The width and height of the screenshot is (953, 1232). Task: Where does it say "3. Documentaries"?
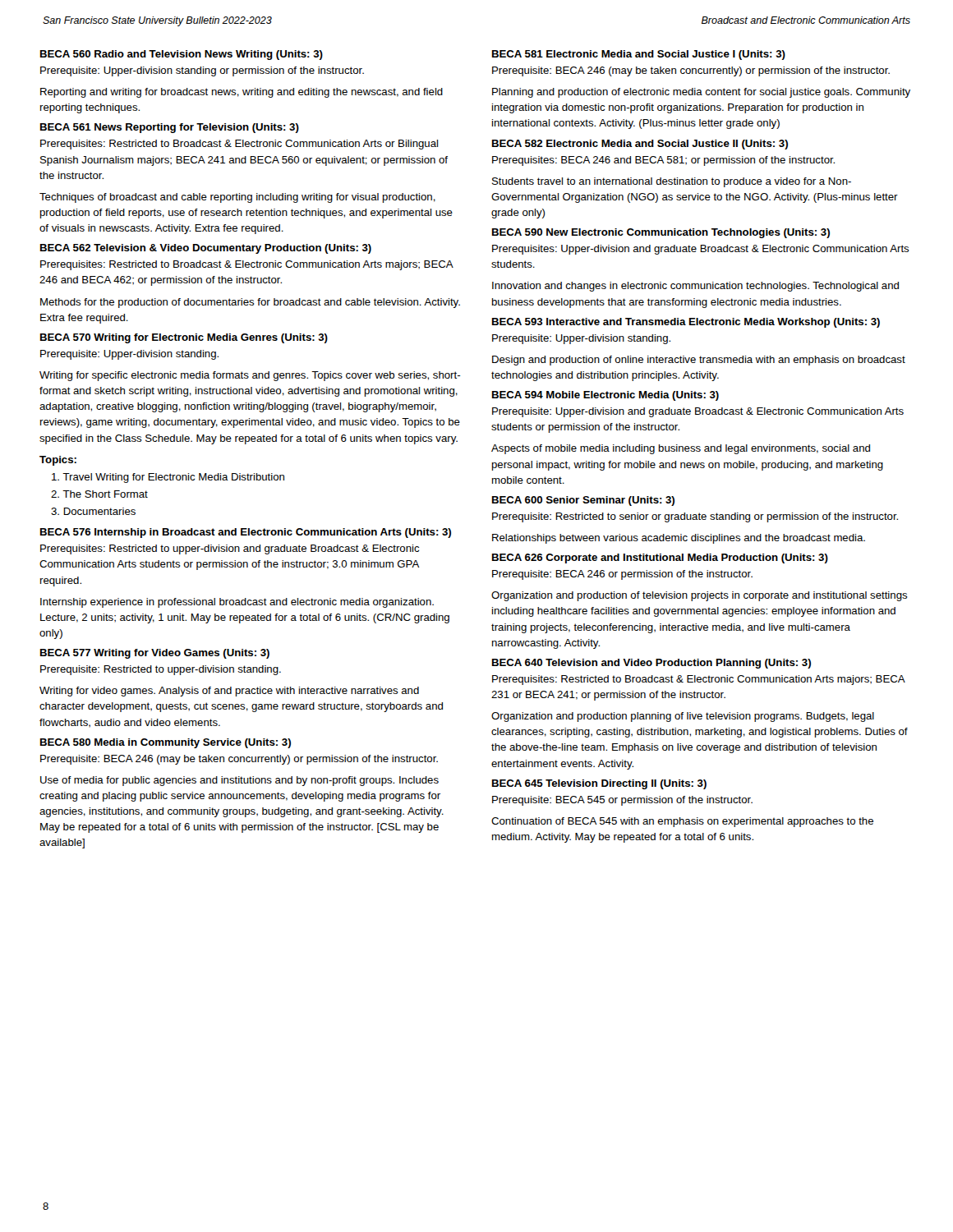[93, 511]
